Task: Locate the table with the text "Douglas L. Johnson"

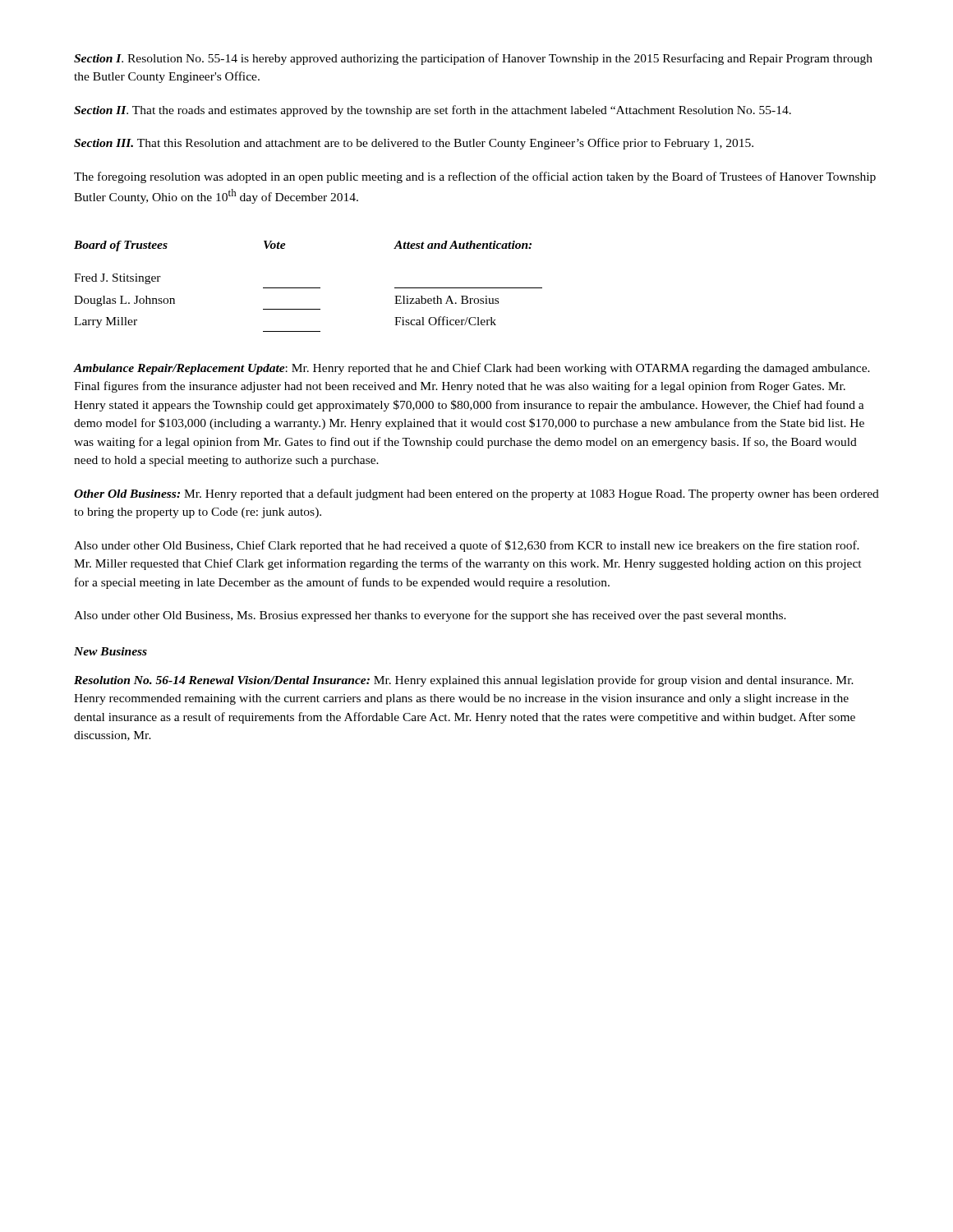Action: [476, 283]
